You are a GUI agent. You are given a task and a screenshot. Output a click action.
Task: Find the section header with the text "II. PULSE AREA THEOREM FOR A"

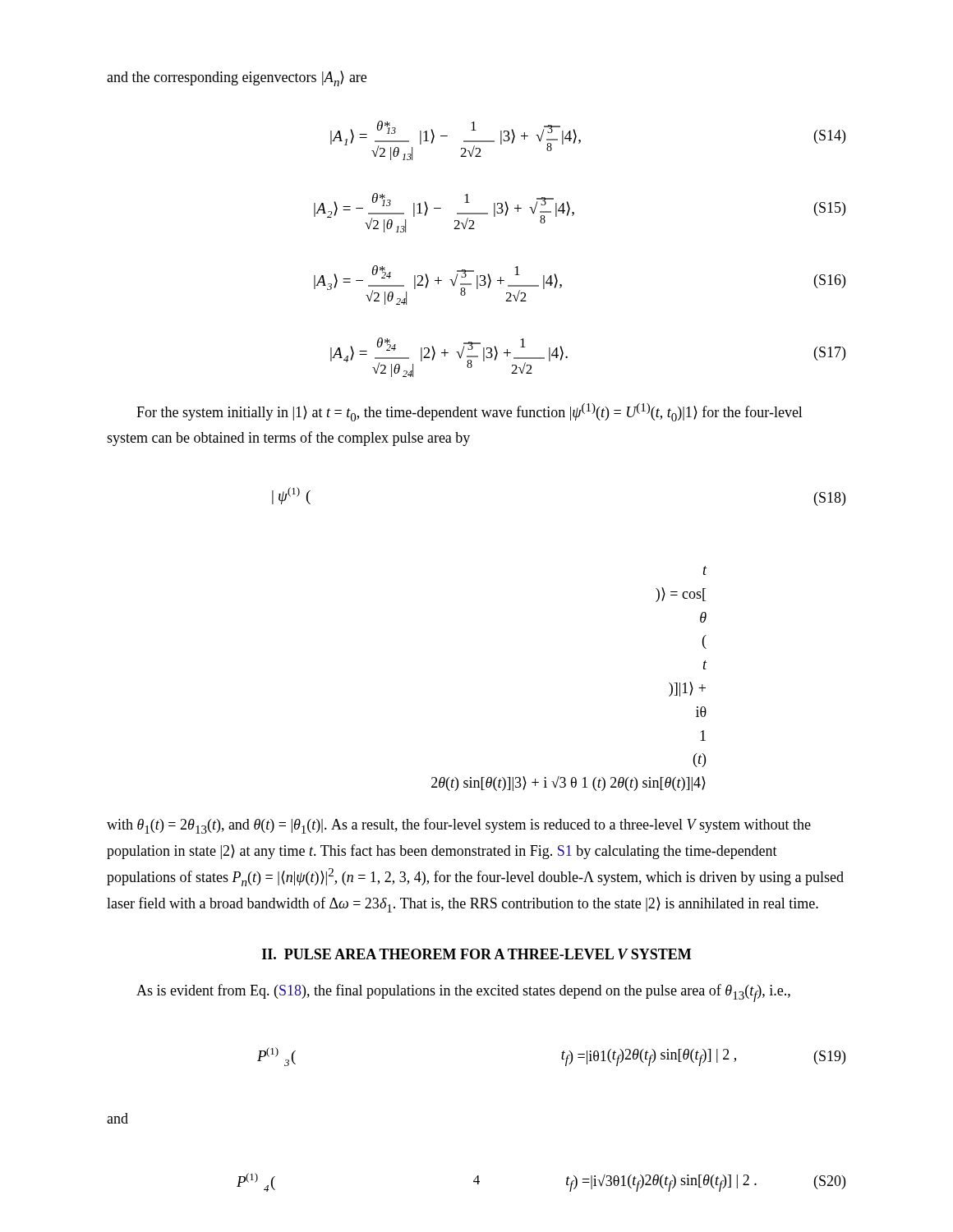click(x=476, y=954)
